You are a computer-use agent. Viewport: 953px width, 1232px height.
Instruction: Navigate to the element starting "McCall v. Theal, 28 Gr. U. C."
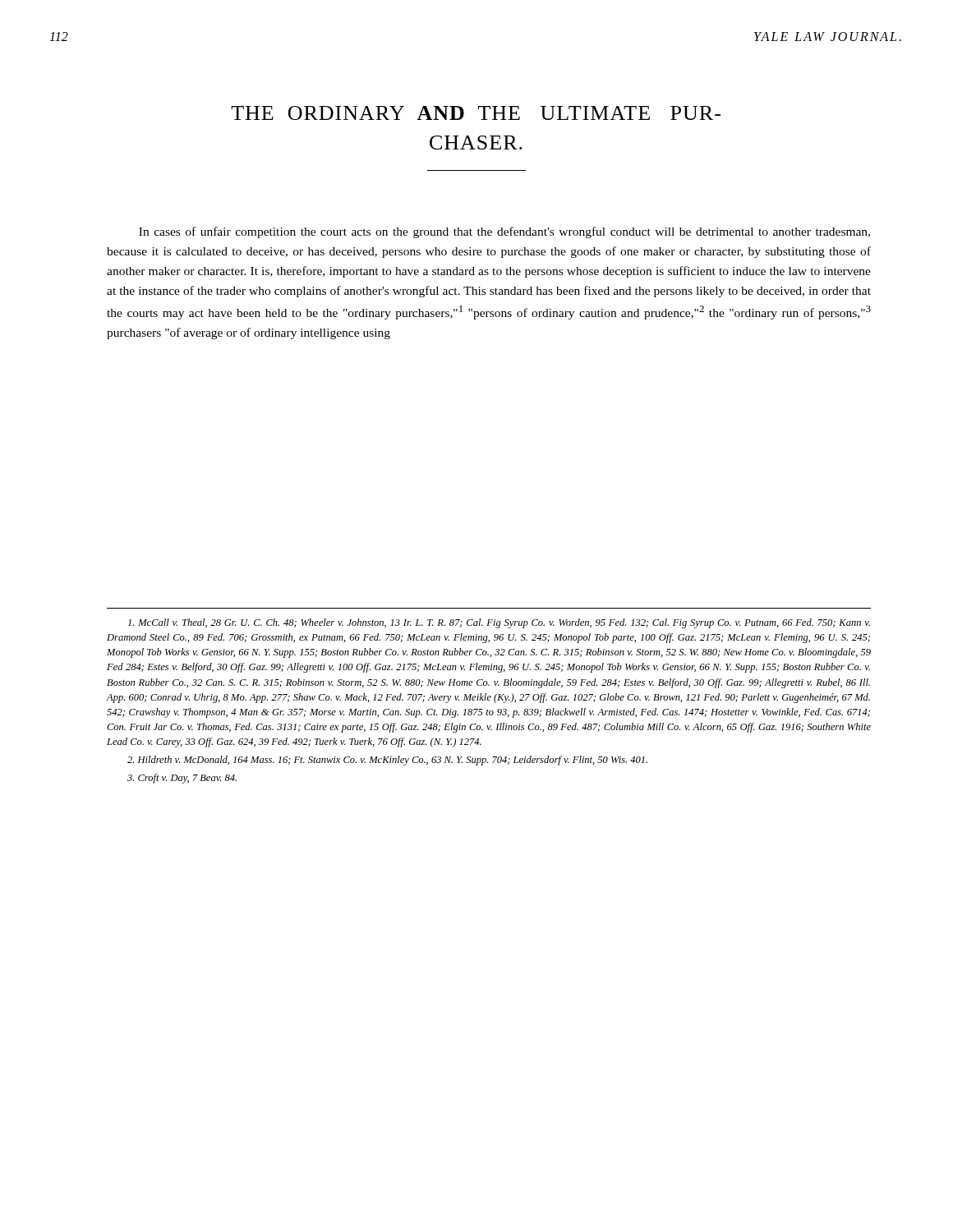(x=489, y=700)
